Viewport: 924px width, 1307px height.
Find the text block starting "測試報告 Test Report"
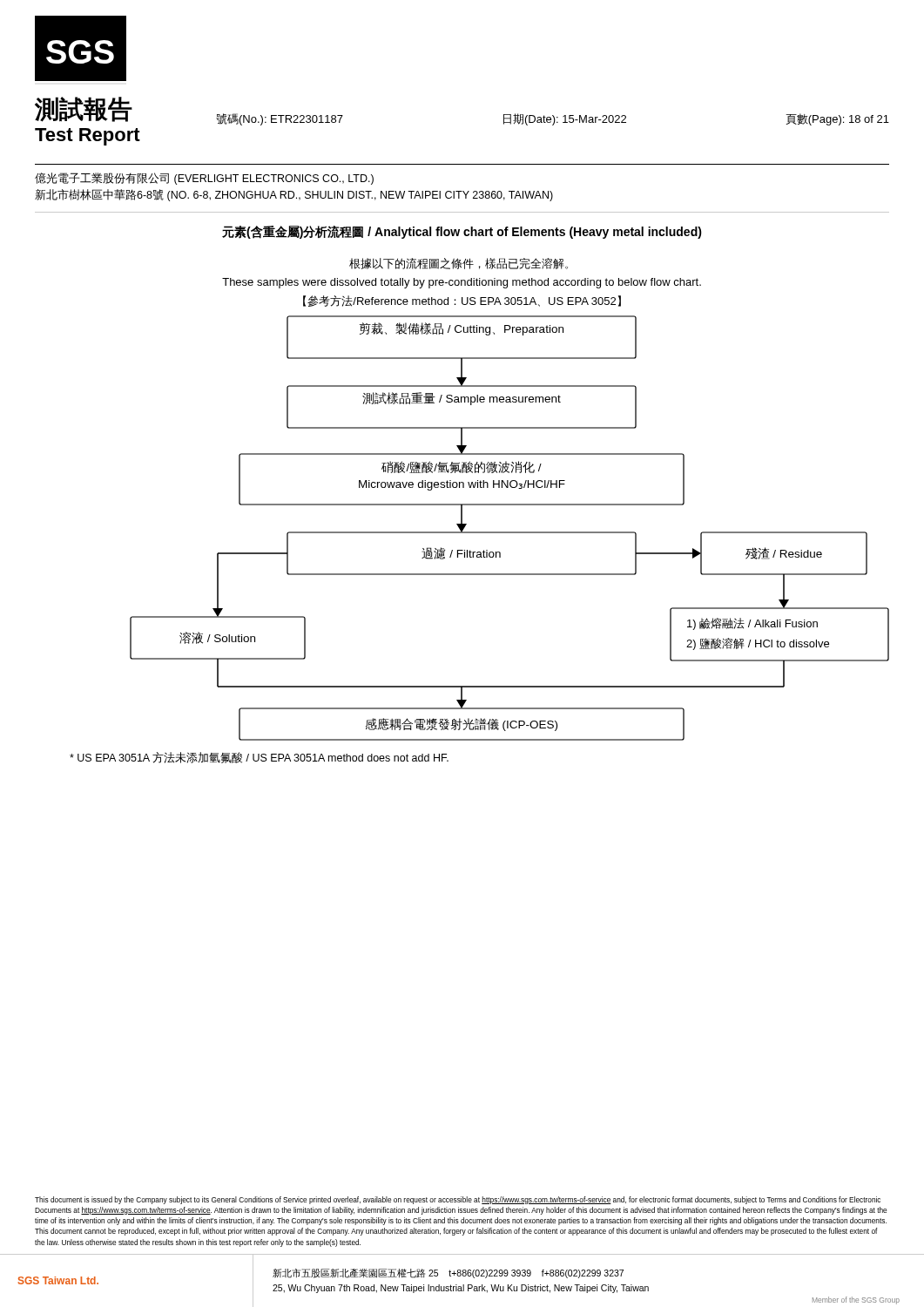tap(87, 121)
